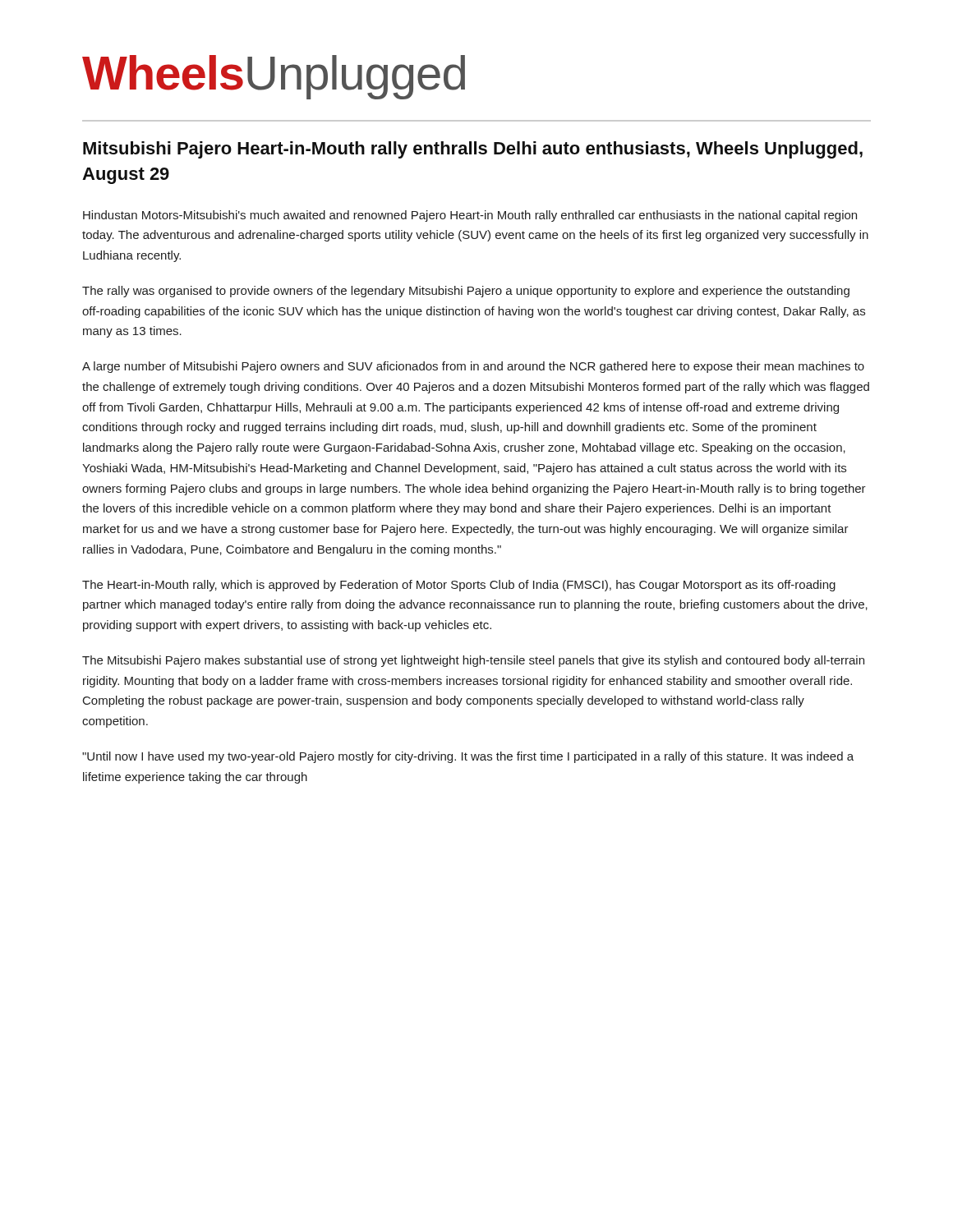
Task: Where is the passage that starts "The Mitsubishi Pajero makes"?
Action: [474, 690]
